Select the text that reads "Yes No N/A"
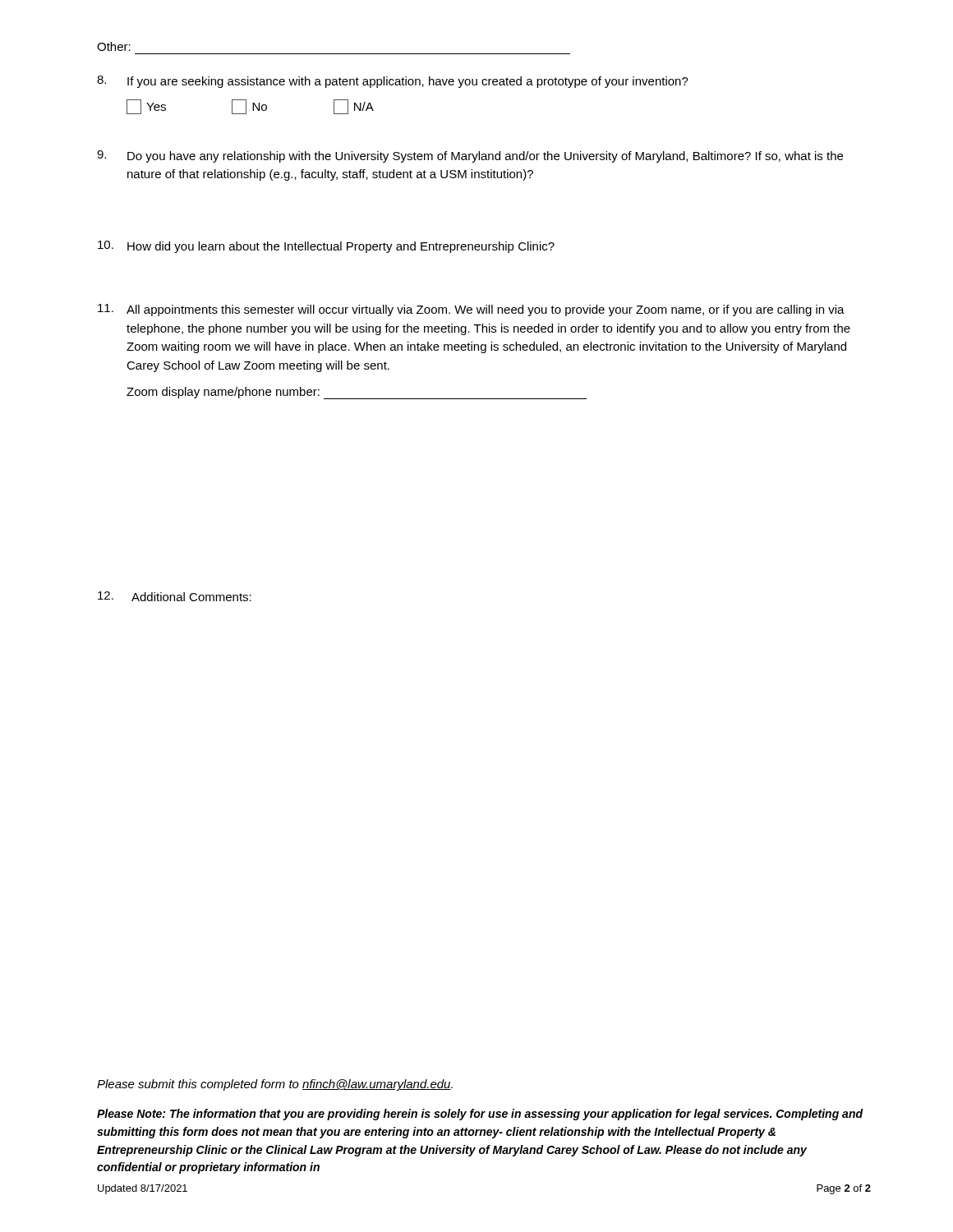 [250, 106]
